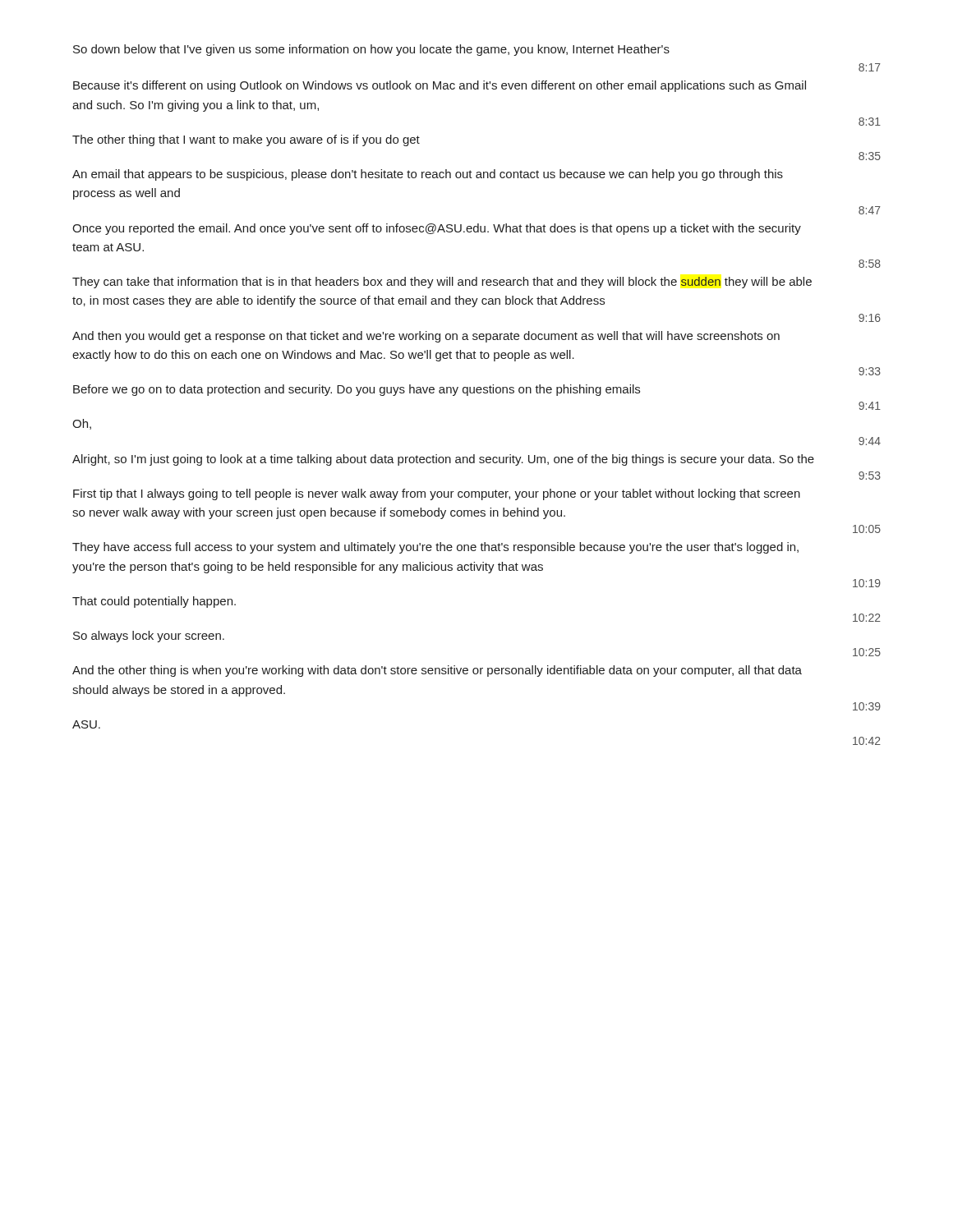Locate the block of text that opens with "They can take"
This screenshot has width=953, height=1232.
[476, 291]
